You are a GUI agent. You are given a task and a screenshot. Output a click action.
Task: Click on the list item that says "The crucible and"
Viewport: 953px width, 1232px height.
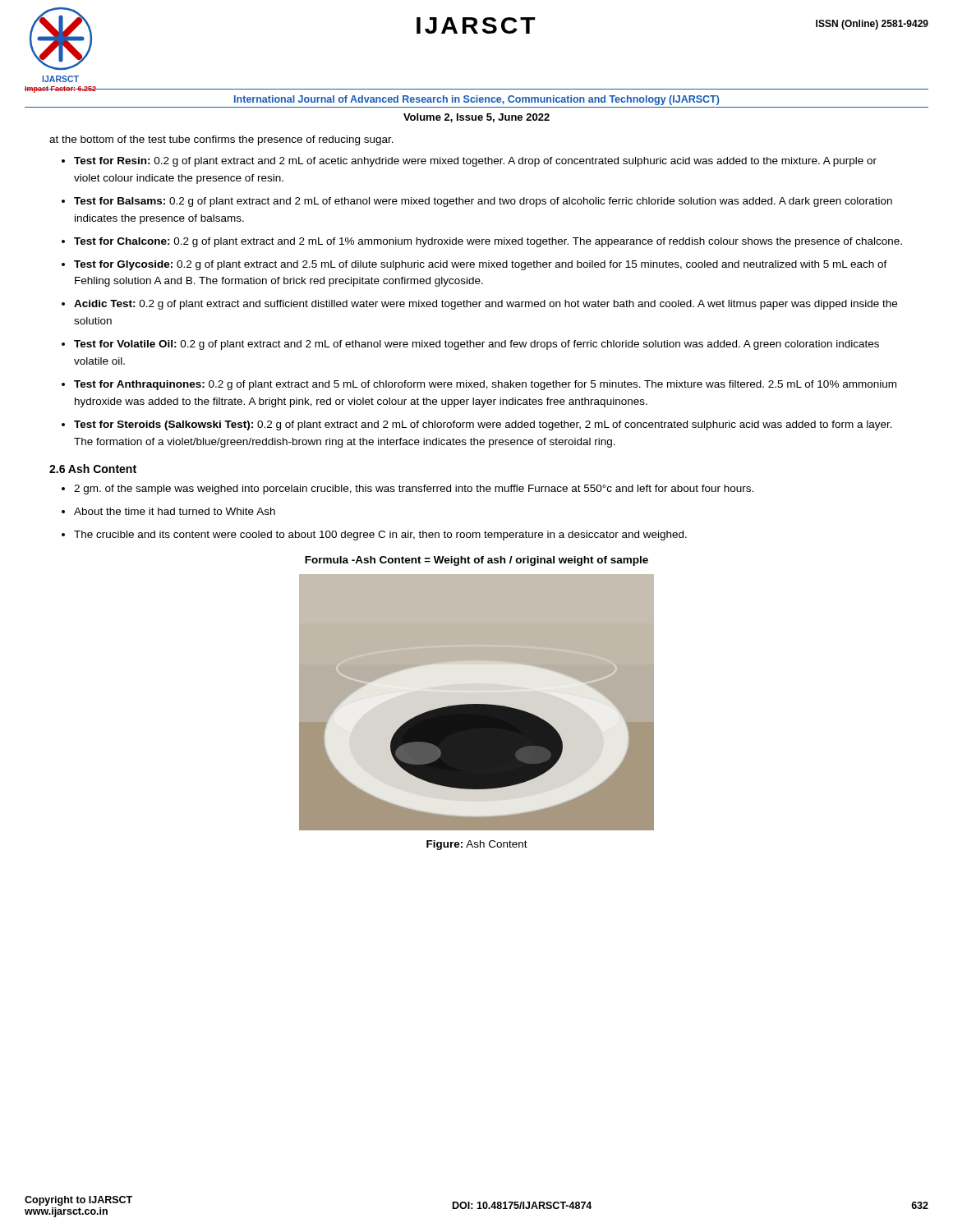click(x=381, y=534)
